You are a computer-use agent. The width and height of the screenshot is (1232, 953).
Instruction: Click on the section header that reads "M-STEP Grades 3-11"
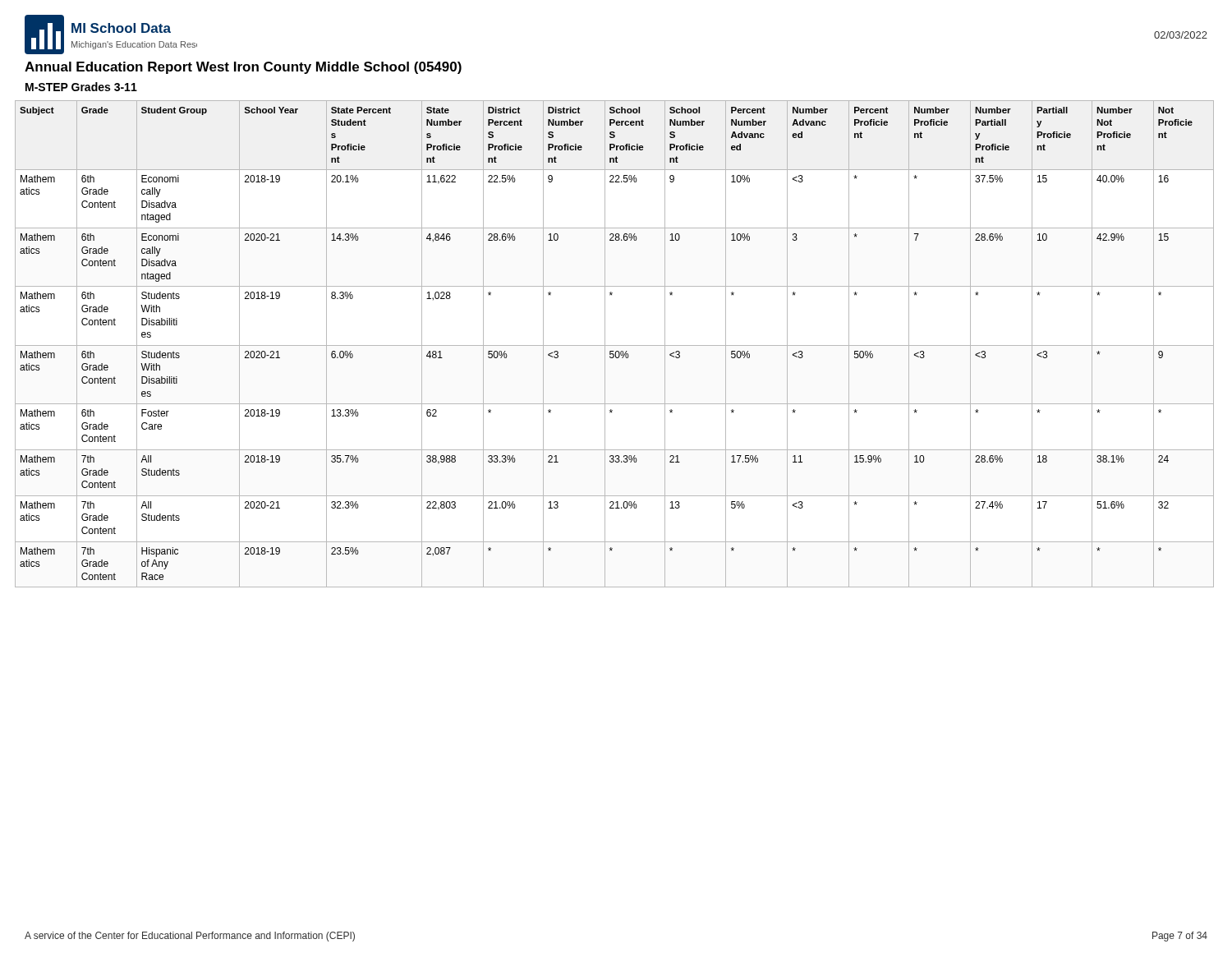[x=81, y=87]
